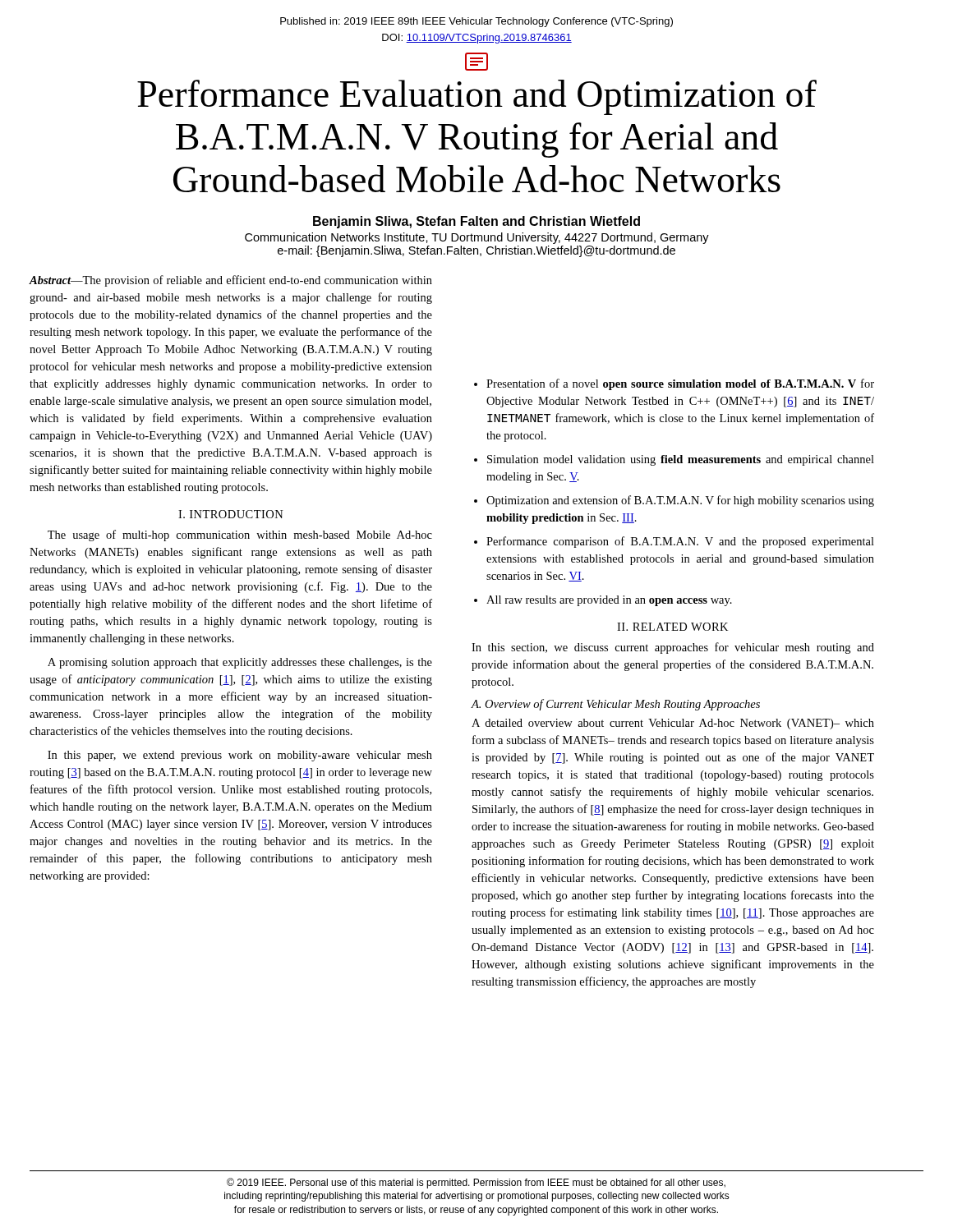Locate the text block starting "Abstract—The provision of reliable and efficient end-to-end"
This screenshot has width=953, height=1232.
pos(231,384)
